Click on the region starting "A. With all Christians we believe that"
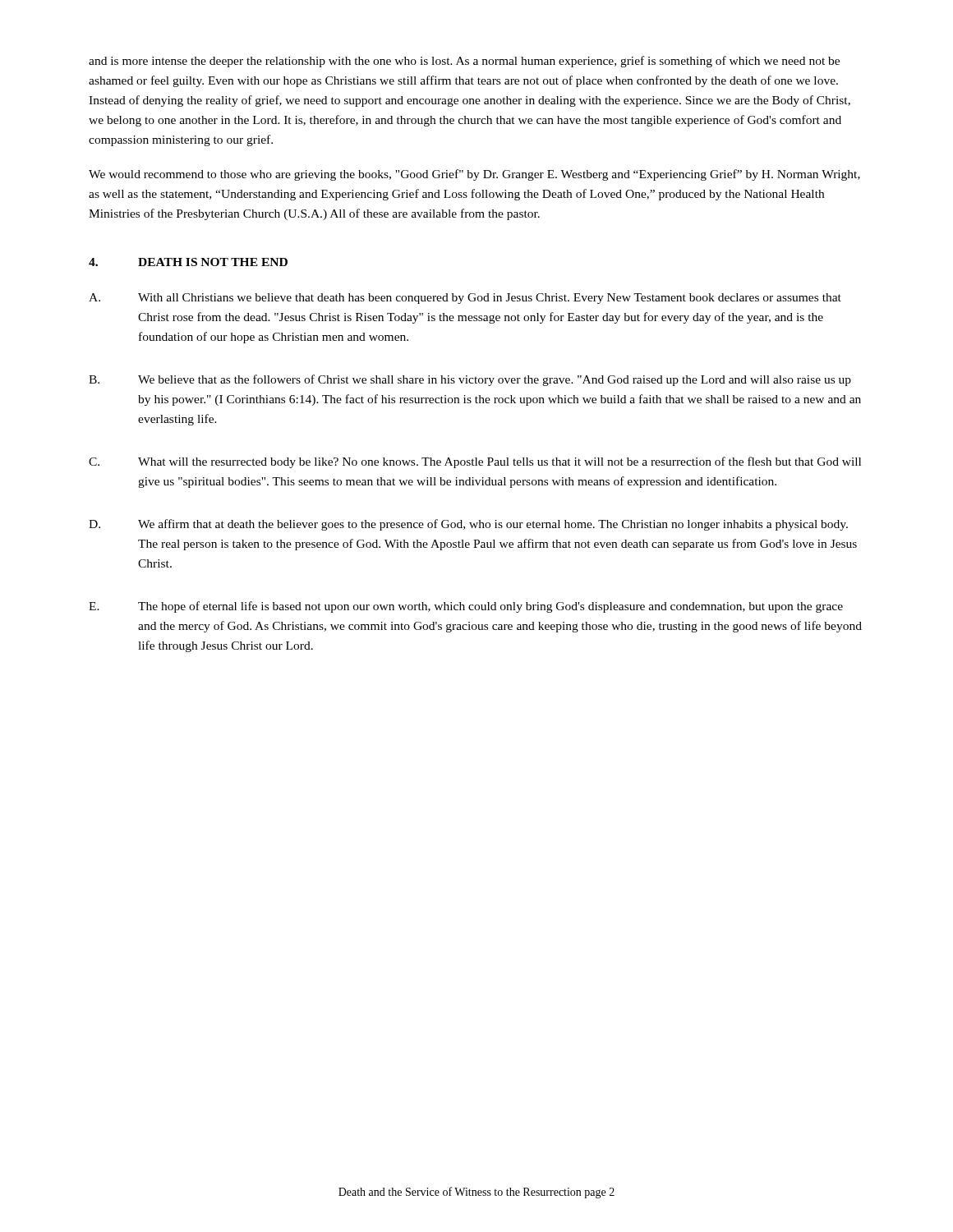 click(x=476, y=317)
